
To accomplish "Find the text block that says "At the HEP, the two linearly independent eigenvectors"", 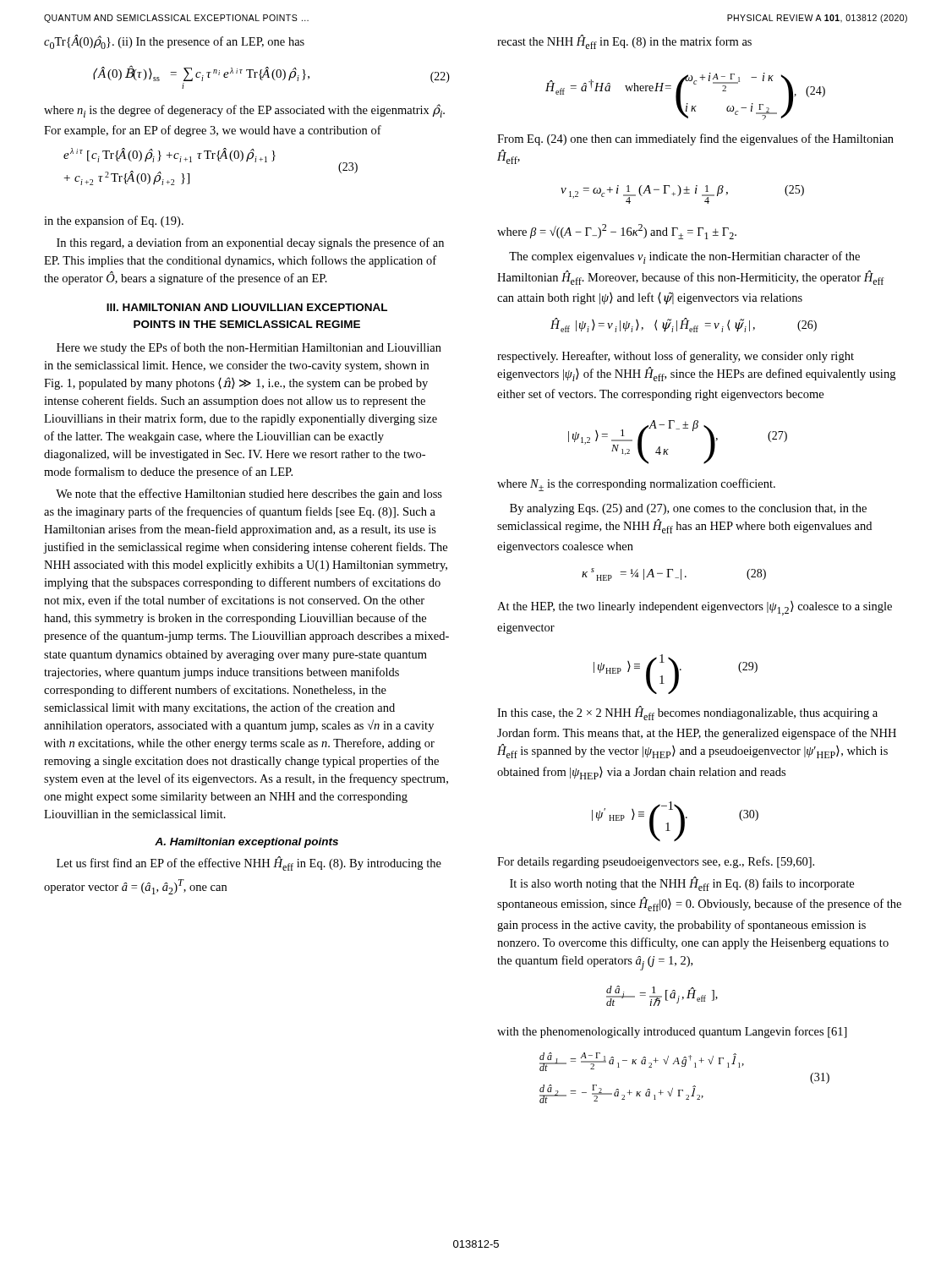I will pos(695,617).
